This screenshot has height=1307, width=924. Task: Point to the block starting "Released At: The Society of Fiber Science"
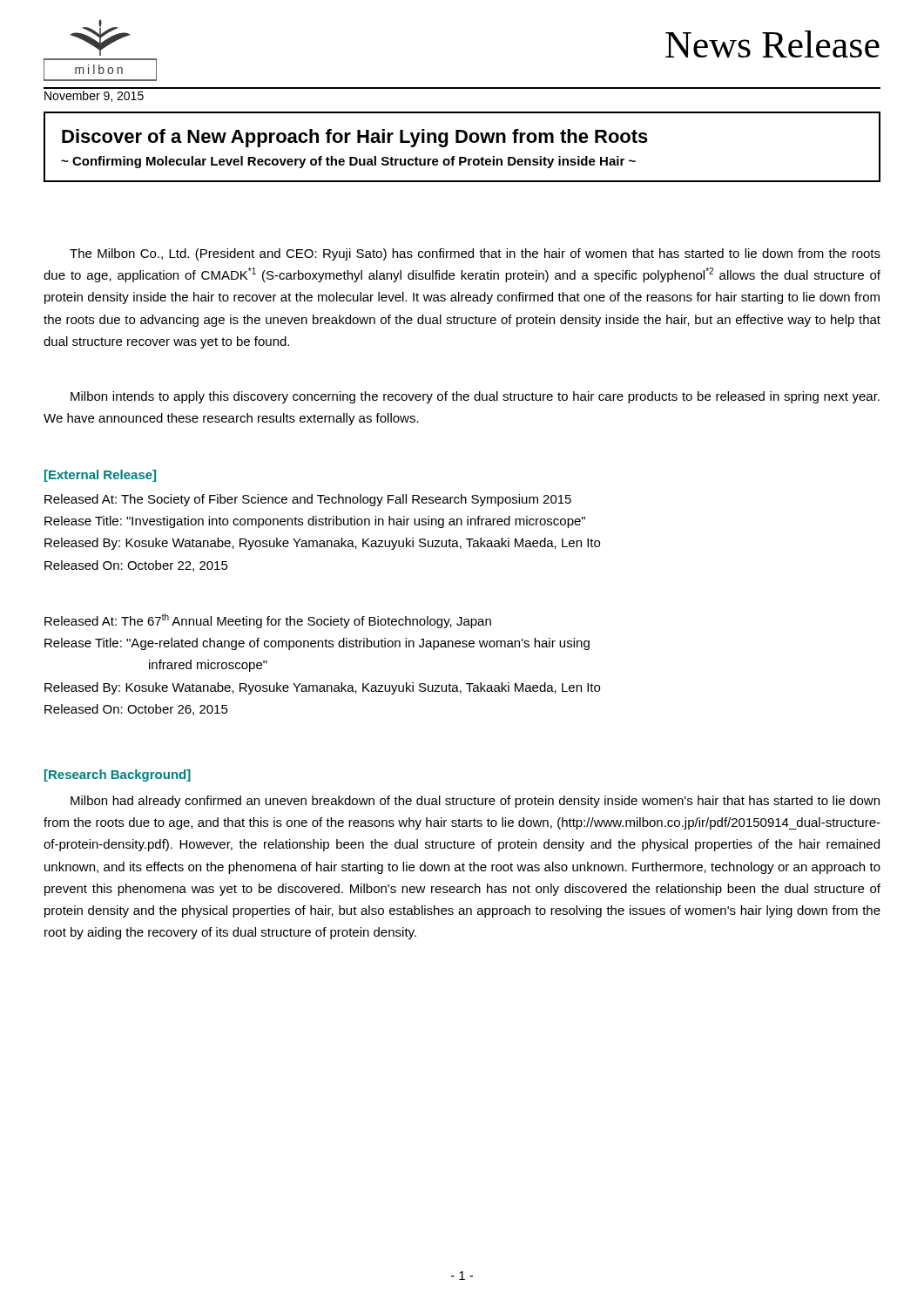pyautogui.click(x=322, y=532)
